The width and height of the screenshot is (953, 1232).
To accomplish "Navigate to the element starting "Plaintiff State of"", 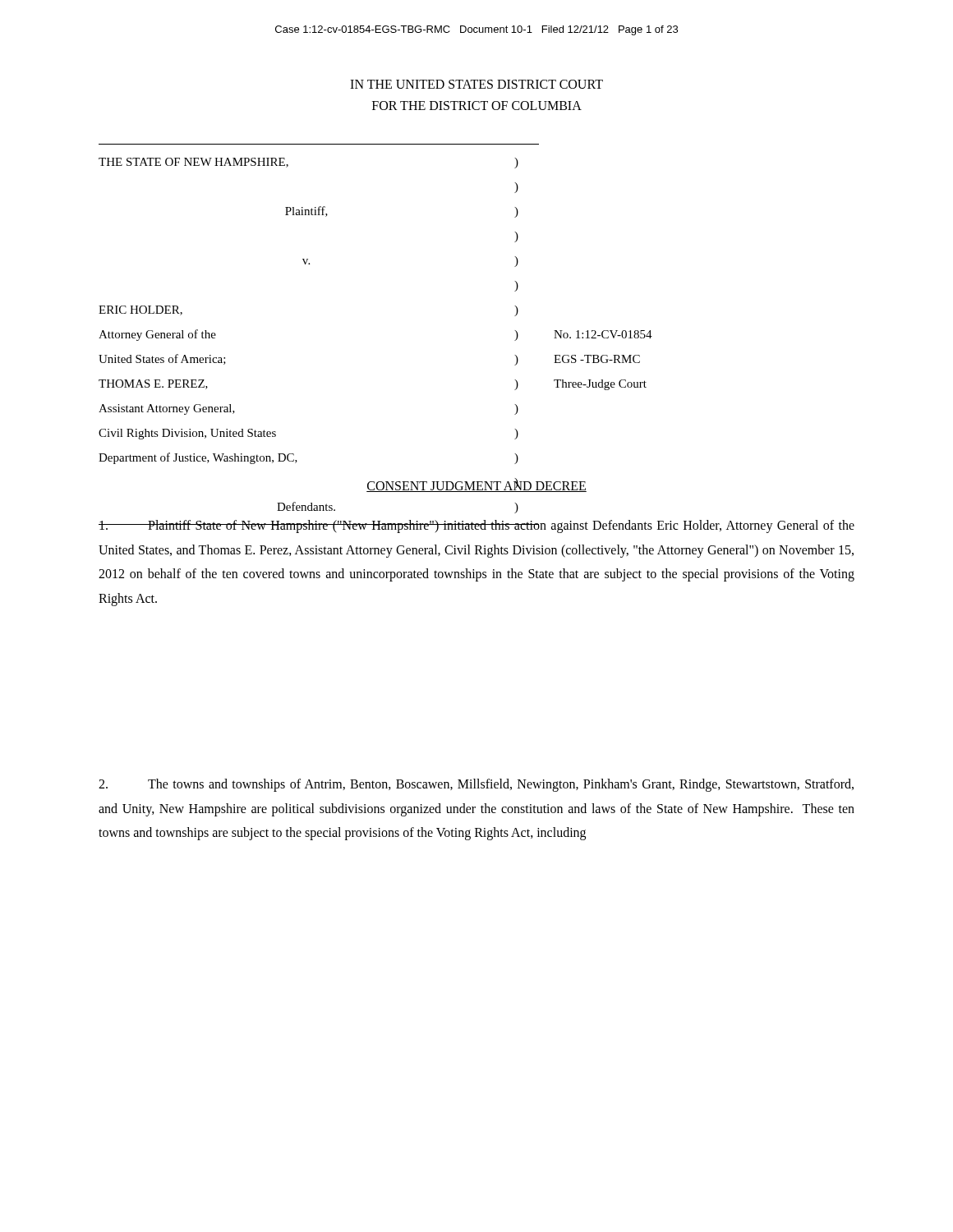I will tap(476, 559).
